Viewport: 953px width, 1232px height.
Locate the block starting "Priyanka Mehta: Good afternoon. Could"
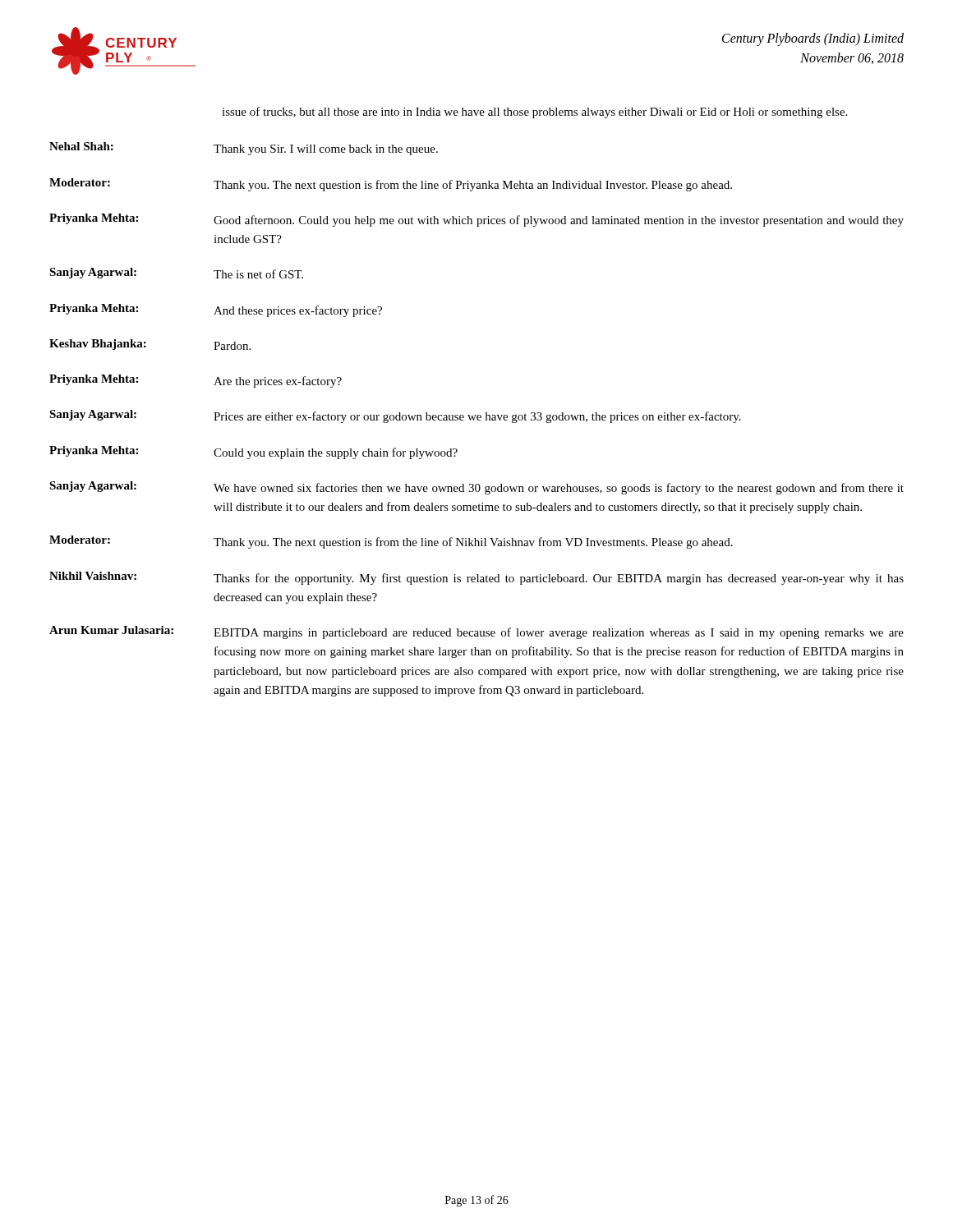[476, 230]
